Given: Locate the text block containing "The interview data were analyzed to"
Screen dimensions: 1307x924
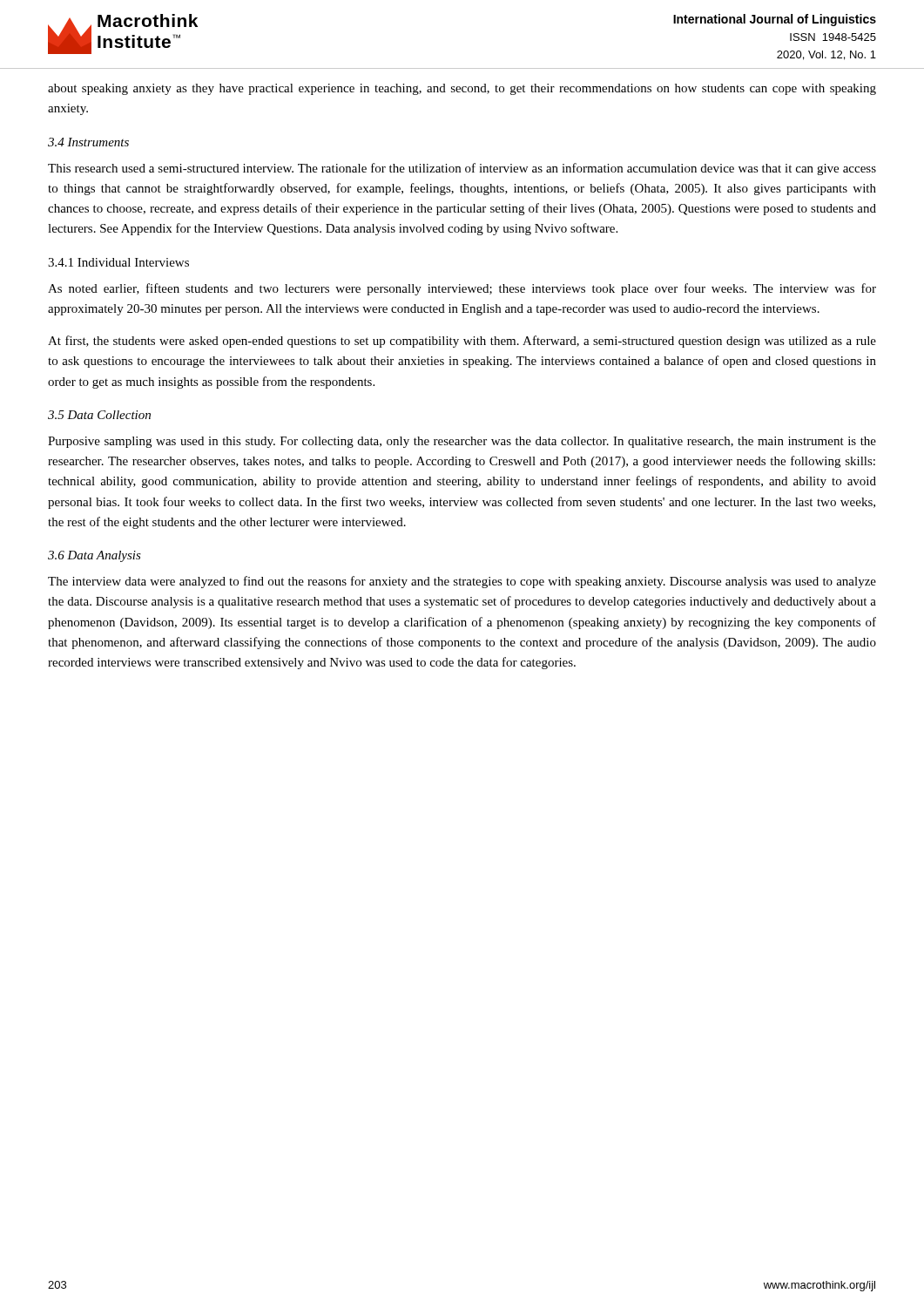Looking at the screenshot, I should [462, 622].
